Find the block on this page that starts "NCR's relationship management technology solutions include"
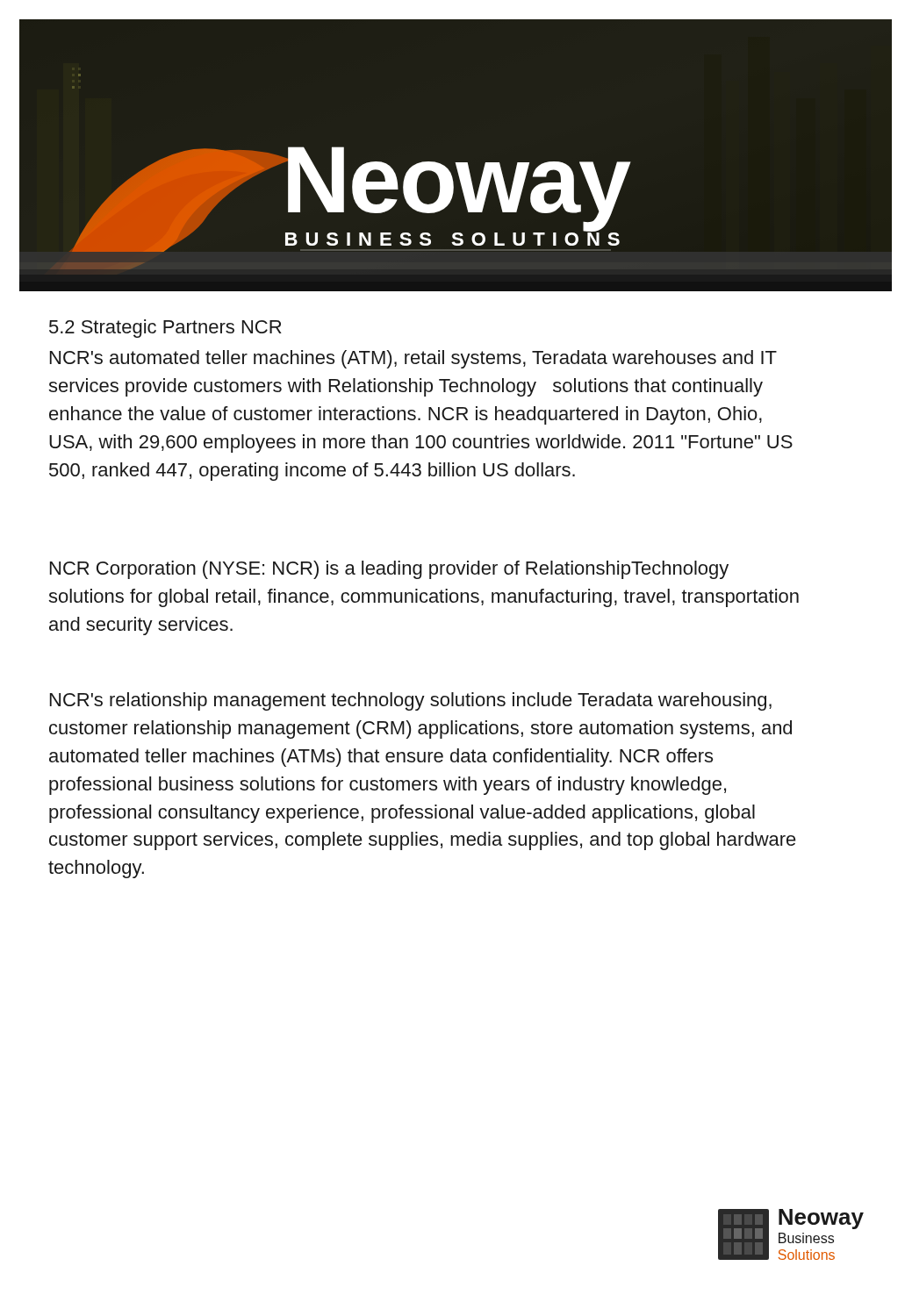Screen dimensions: 1316x912 click(422, 784)
